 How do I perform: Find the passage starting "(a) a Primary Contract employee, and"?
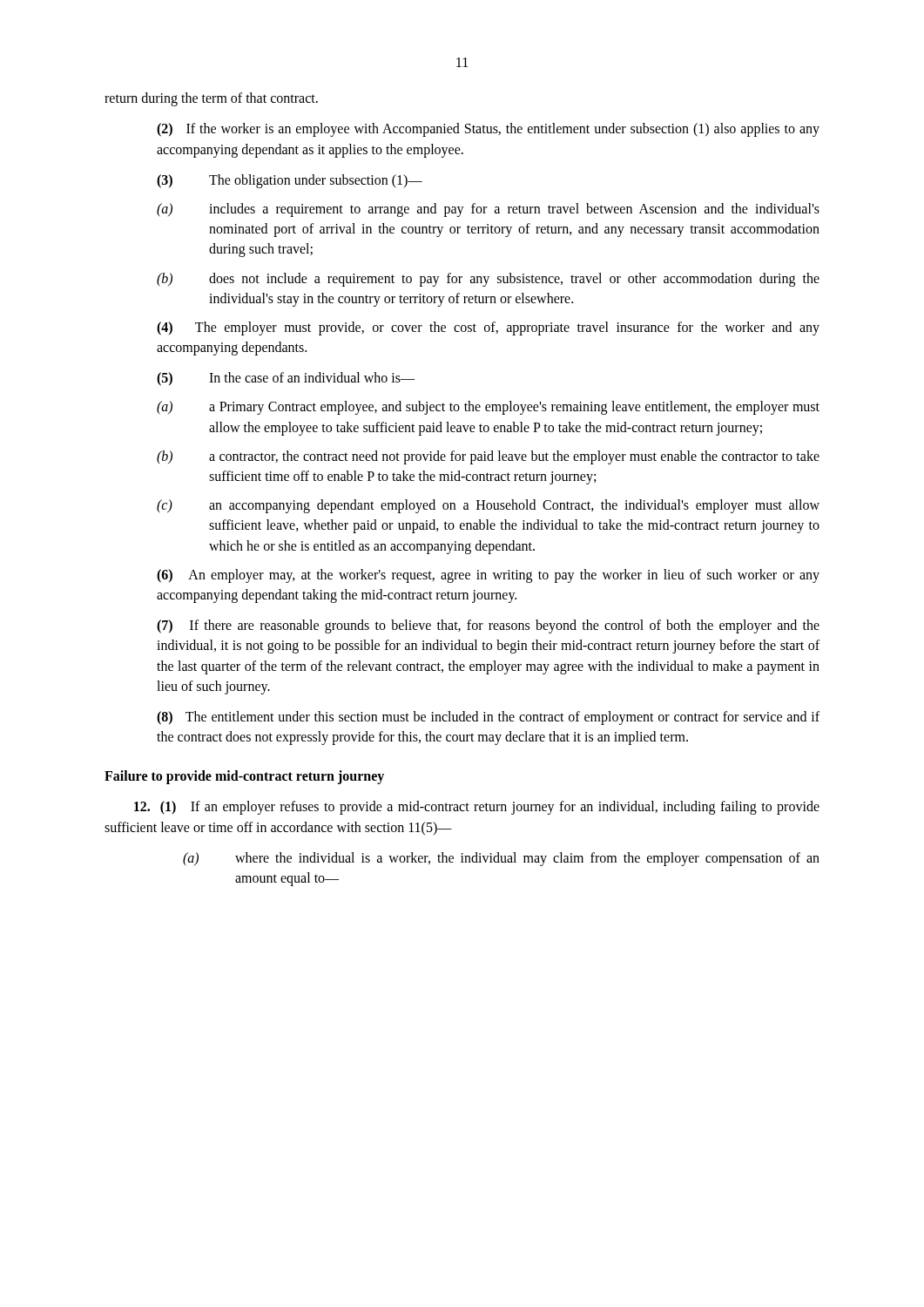[x=488, y=417]
